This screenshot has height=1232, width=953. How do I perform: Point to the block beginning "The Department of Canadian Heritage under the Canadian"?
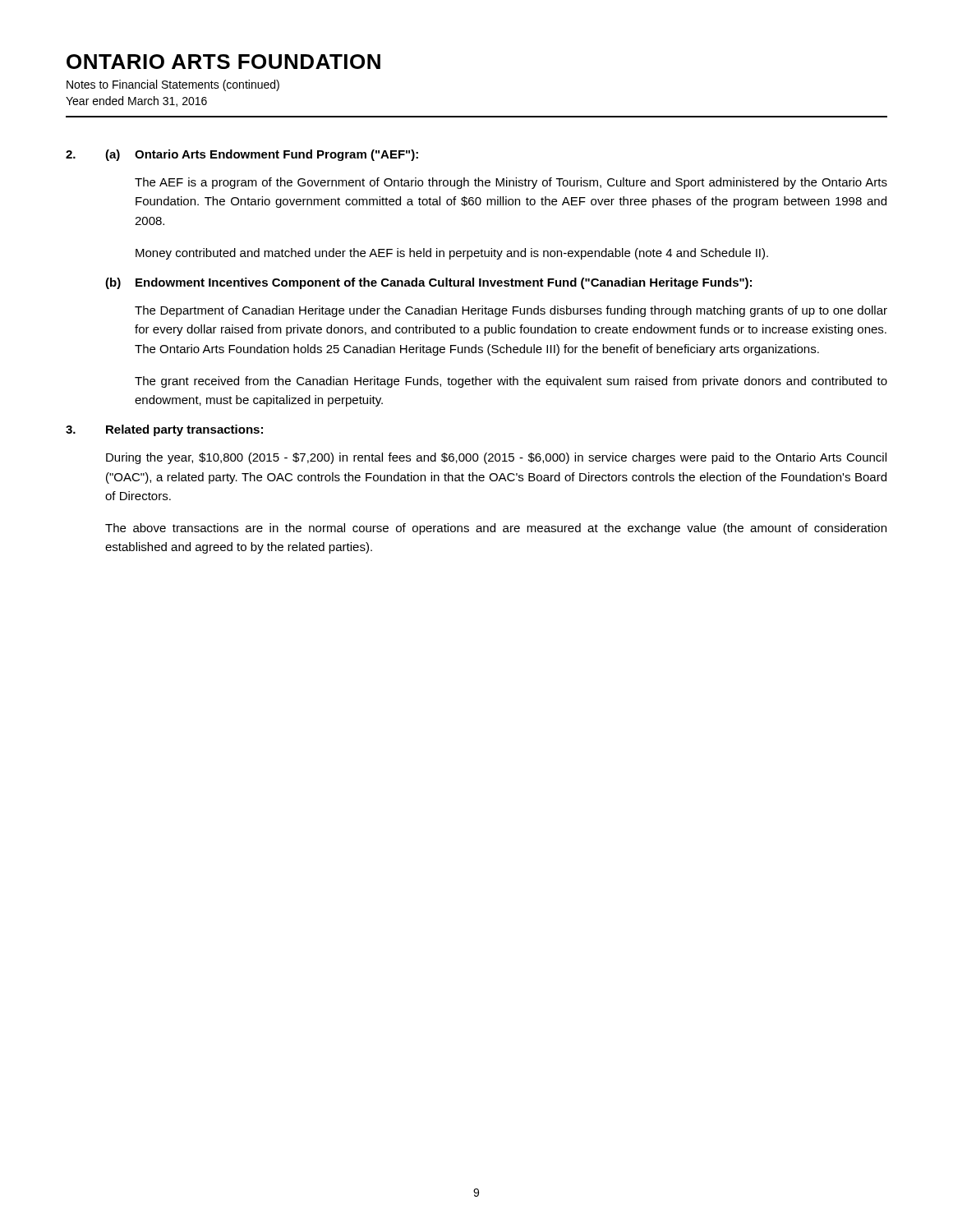pos(511,329)
